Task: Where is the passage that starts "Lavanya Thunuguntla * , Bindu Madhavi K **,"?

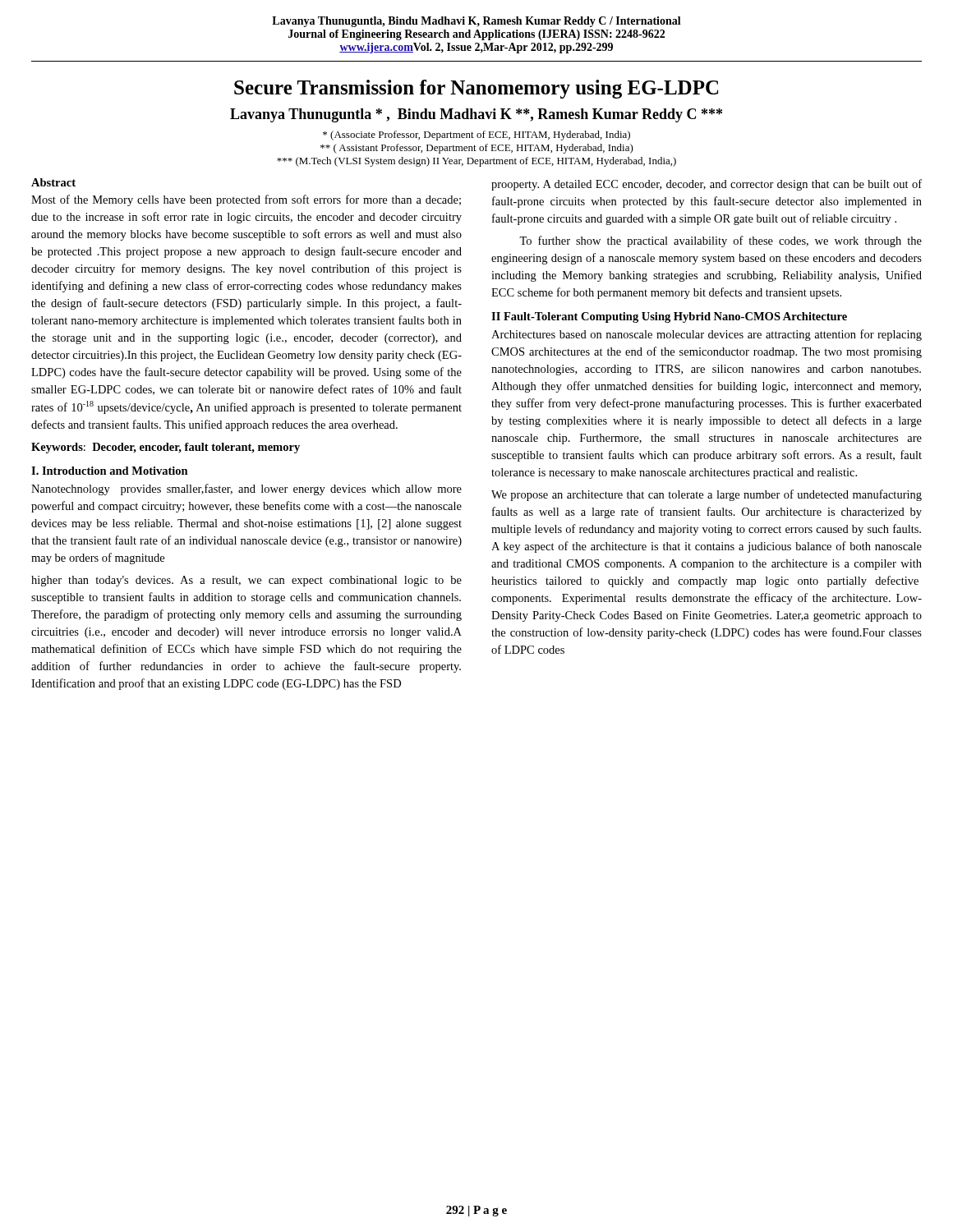Action: 476,114
